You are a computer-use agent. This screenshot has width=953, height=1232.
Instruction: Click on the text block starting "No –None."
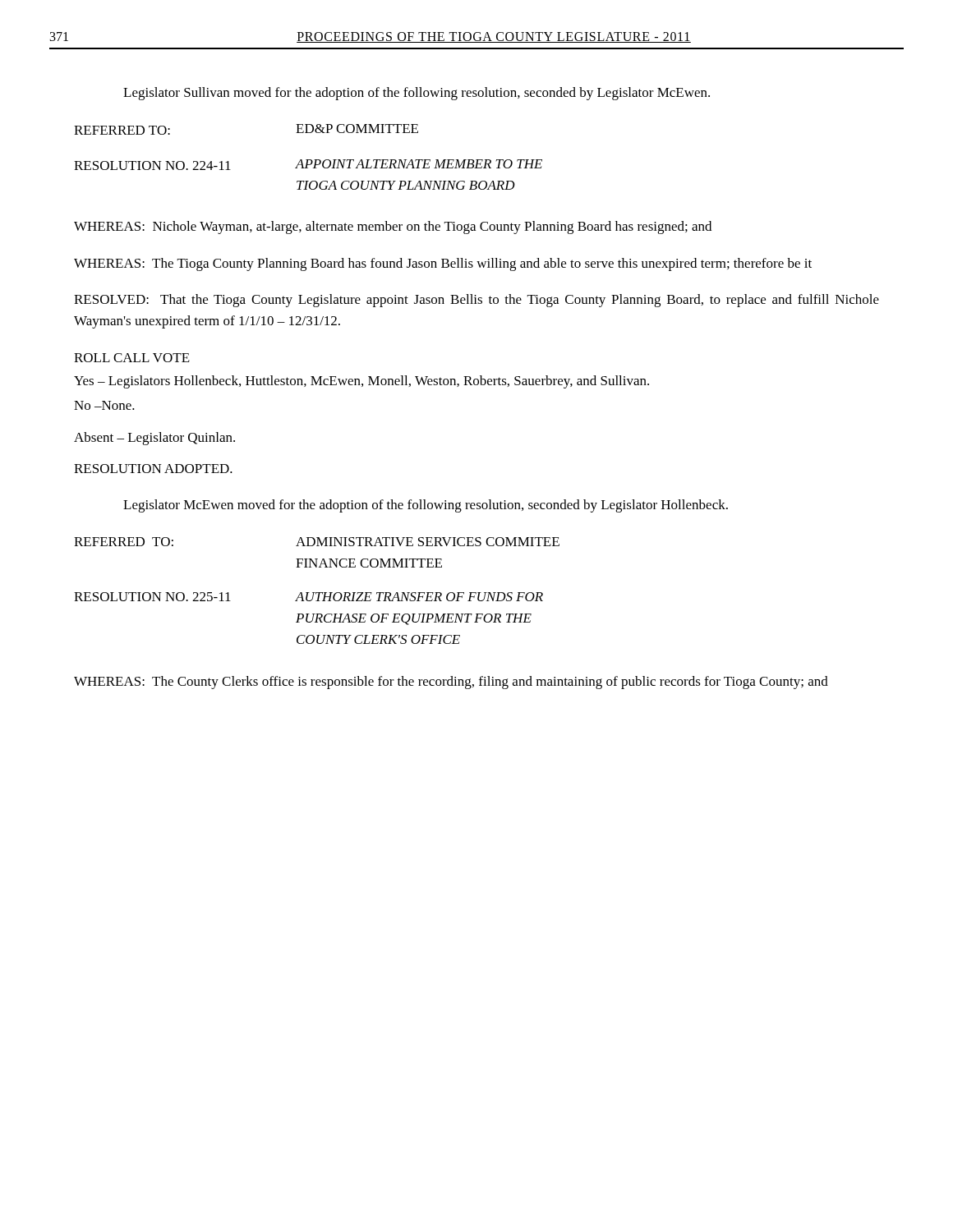pos(105,406)
